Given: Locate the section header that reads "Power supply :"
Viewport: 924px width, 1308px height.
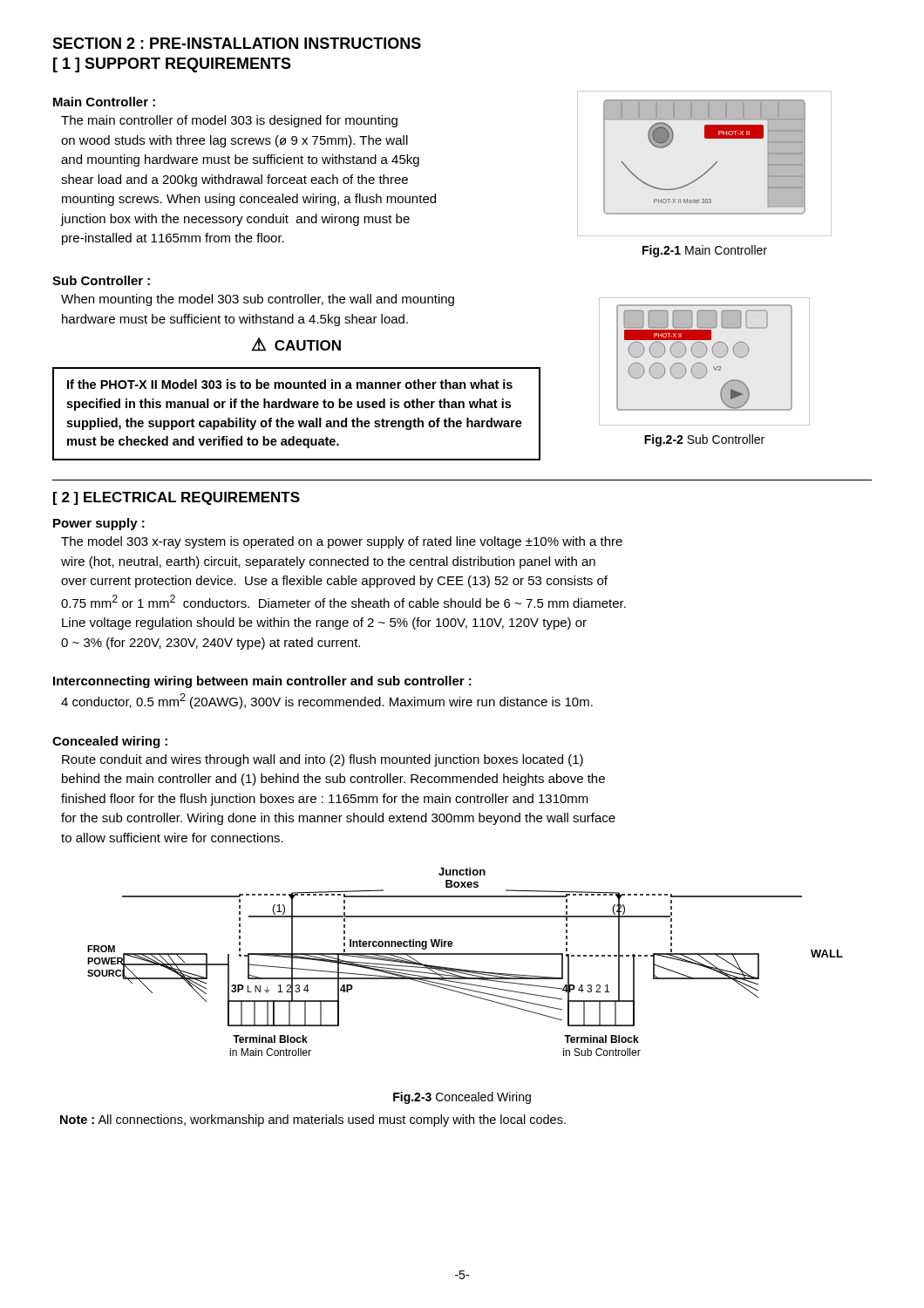Looking at the screenshot, I should click(99, 524).
